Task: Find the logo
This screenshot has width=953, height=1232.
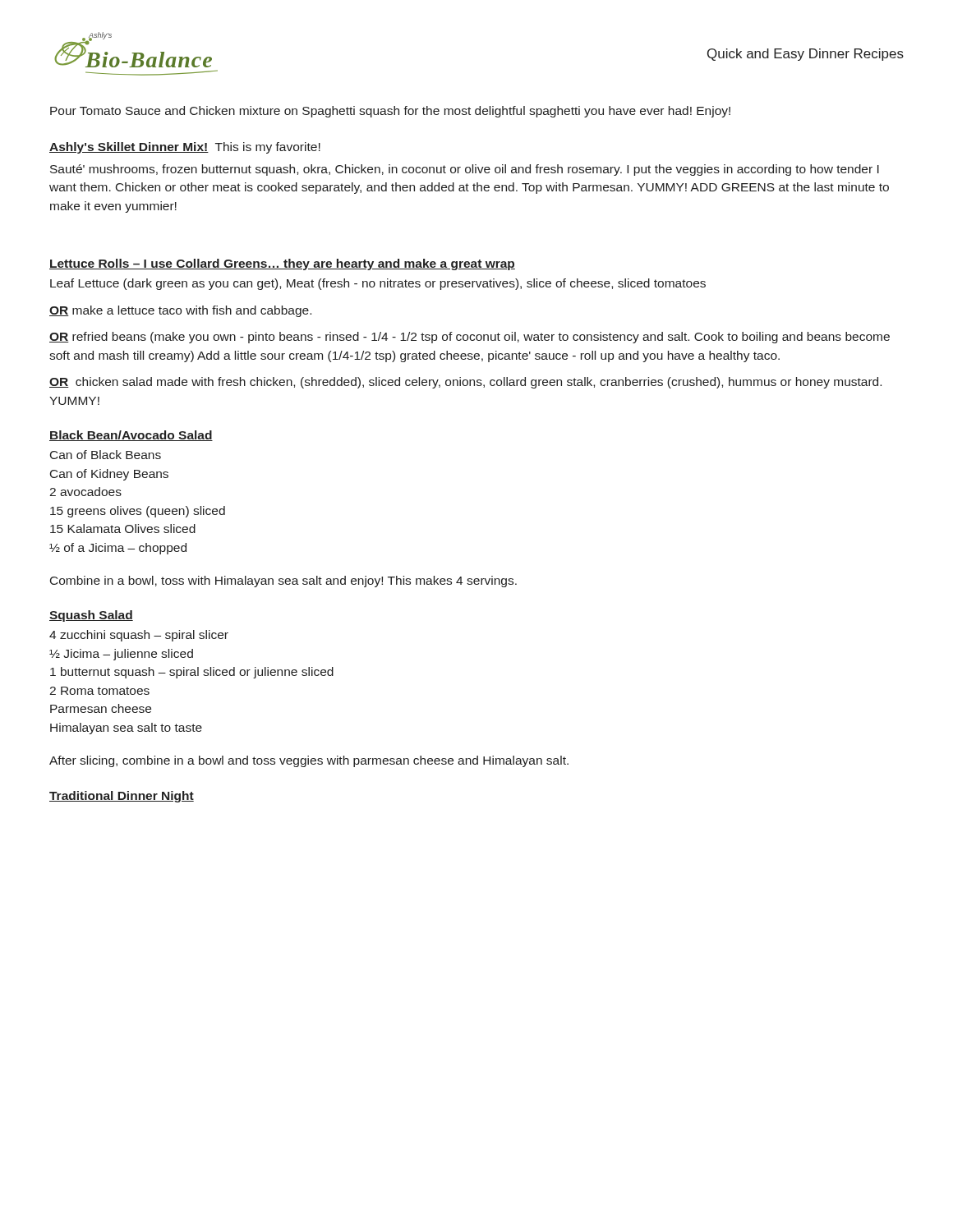Action: (x=136, y=54)
